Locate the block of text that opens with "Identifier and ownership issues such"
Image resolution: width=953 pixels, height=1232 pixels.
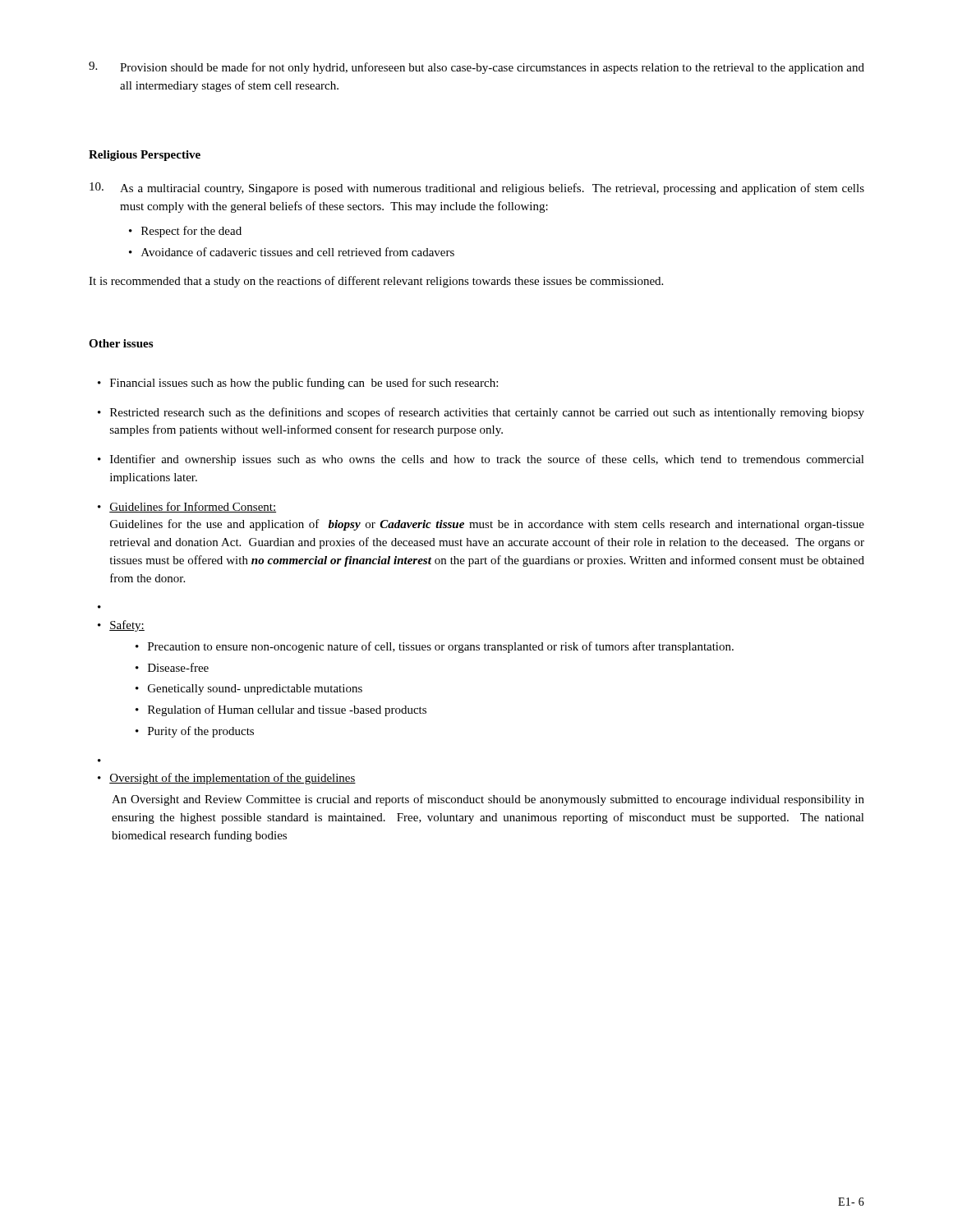[487, 469]
